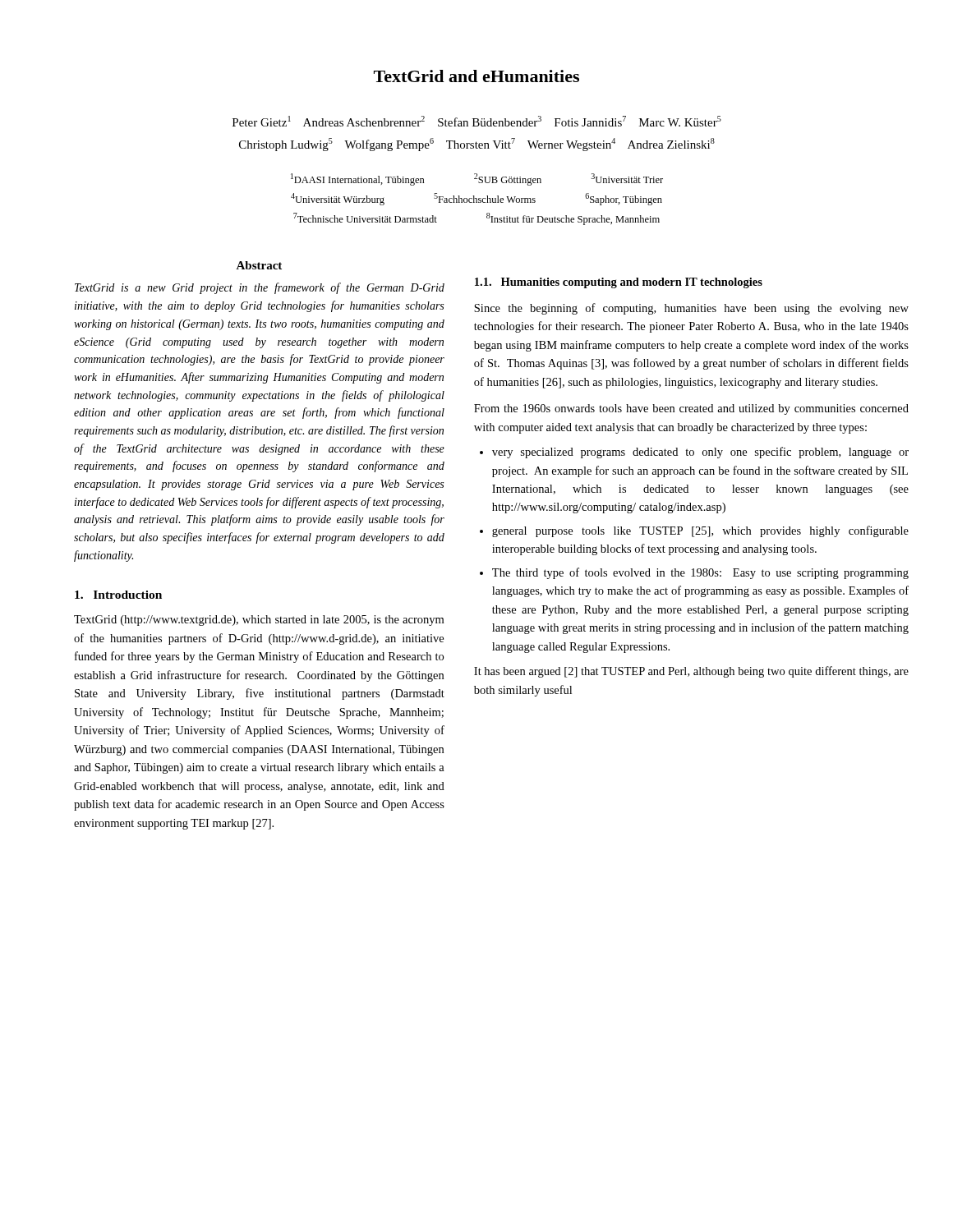This screenshot has width=953, height=1232.
Task: Locate the text block containing "It has been"
Action: pos(691,680)
